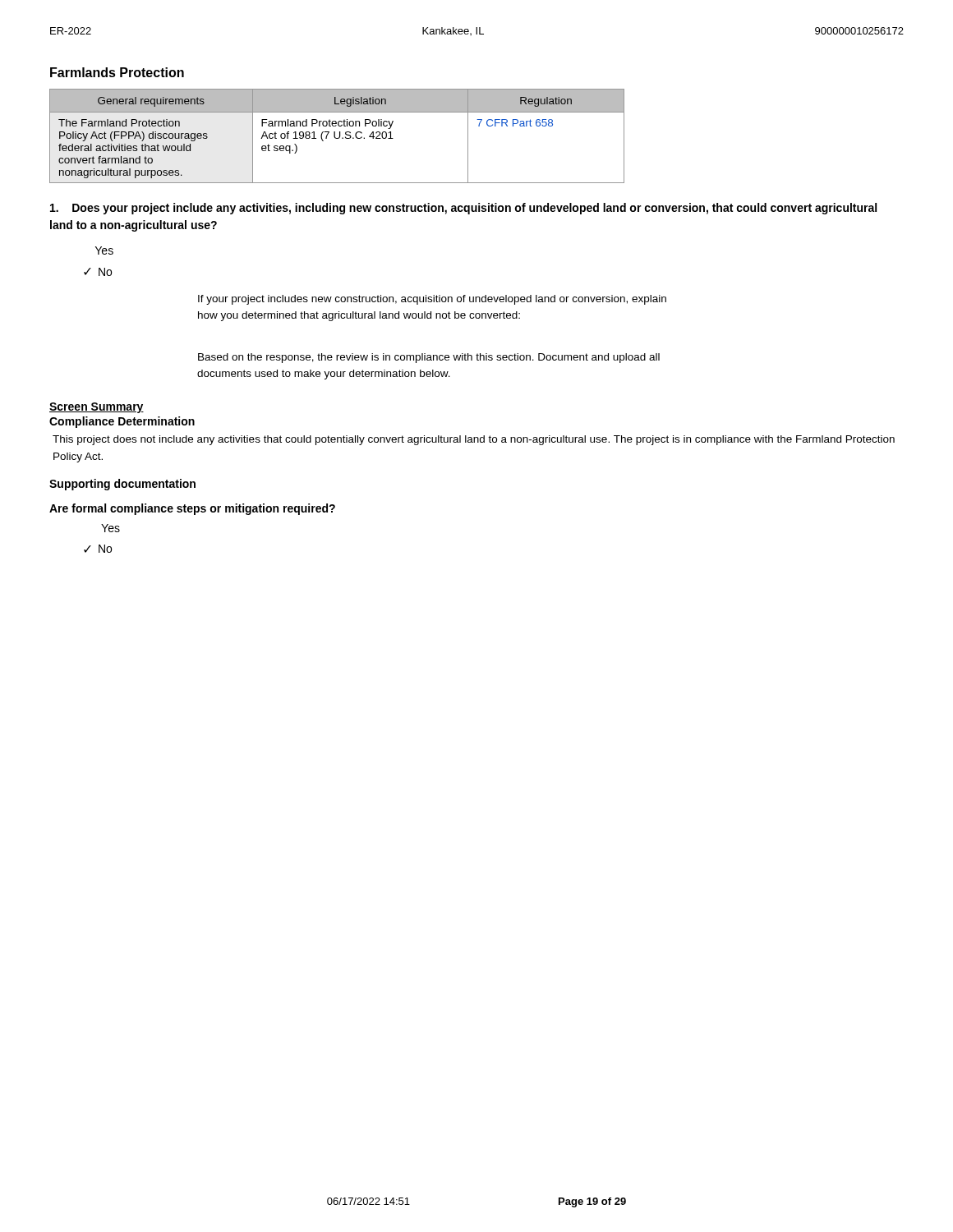Find the table that mentions "Farmland Protection Policy Act"
The width and height of the screenshot is (953, 1232).
tap(476, 136)
